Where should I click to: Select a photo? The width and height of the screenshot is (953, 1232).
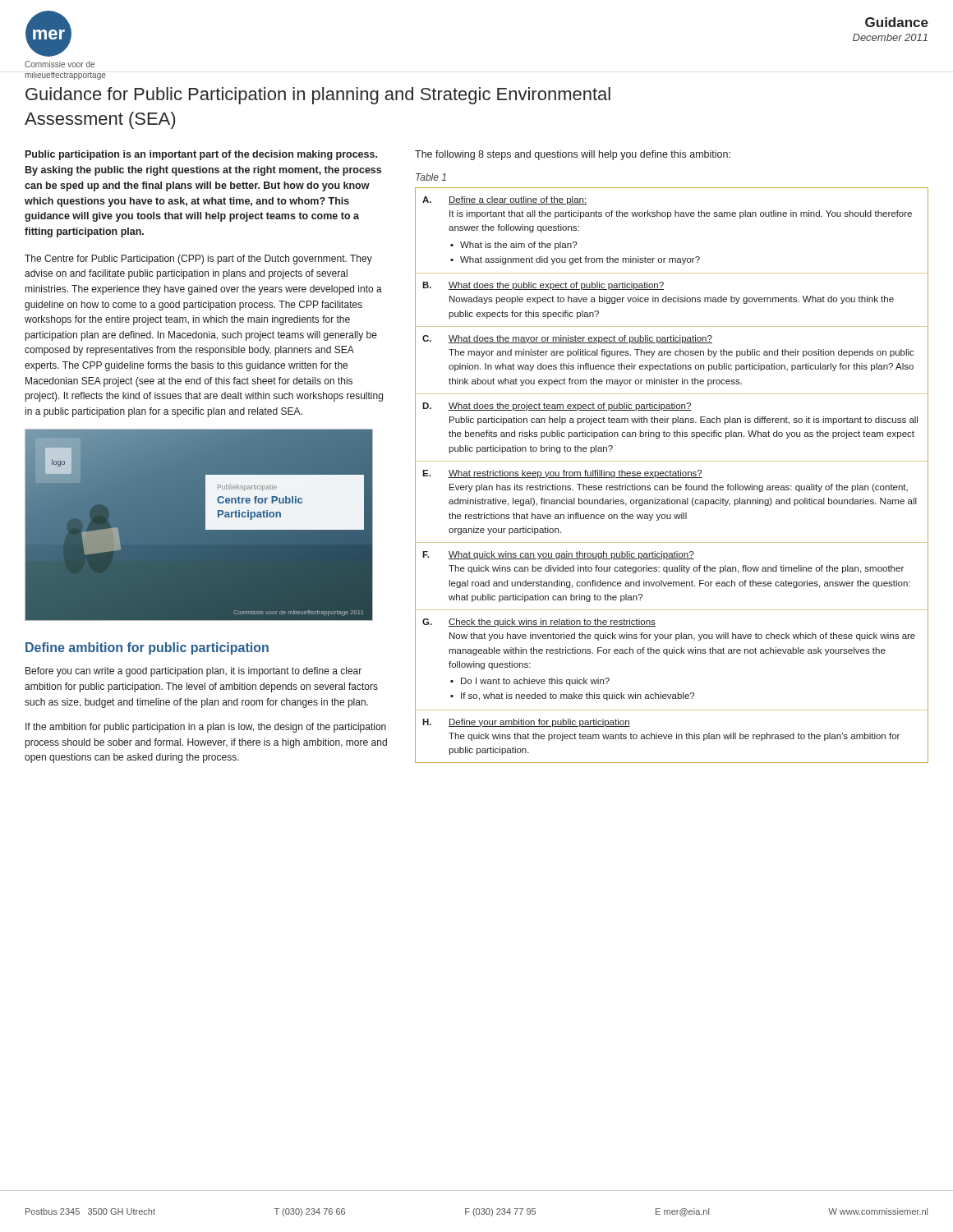coord(199,525)
